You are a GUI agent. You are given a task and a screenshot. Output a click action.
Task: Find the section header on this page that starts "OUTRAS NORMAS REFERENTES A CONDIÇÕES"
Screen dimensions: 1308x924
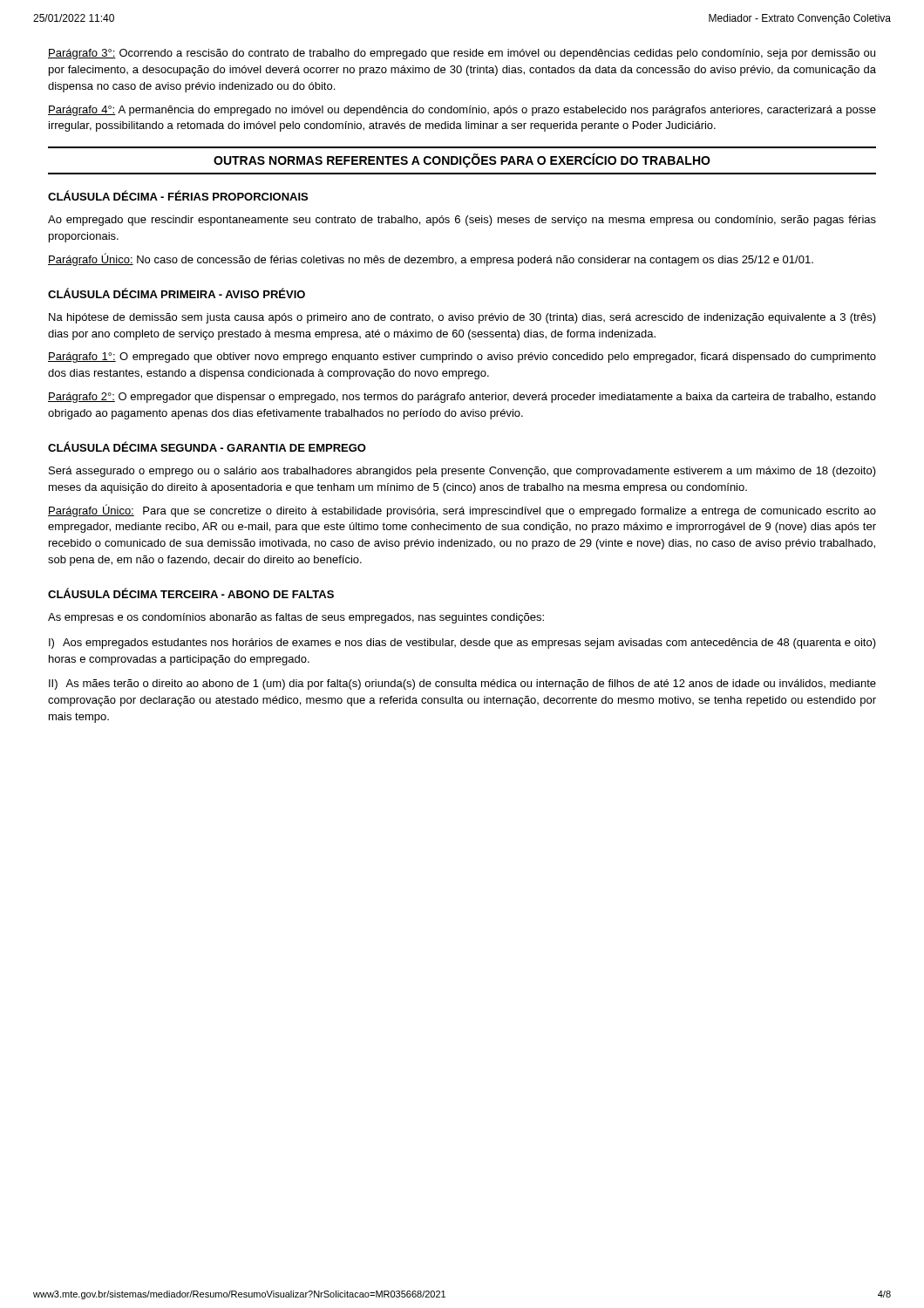462,161
